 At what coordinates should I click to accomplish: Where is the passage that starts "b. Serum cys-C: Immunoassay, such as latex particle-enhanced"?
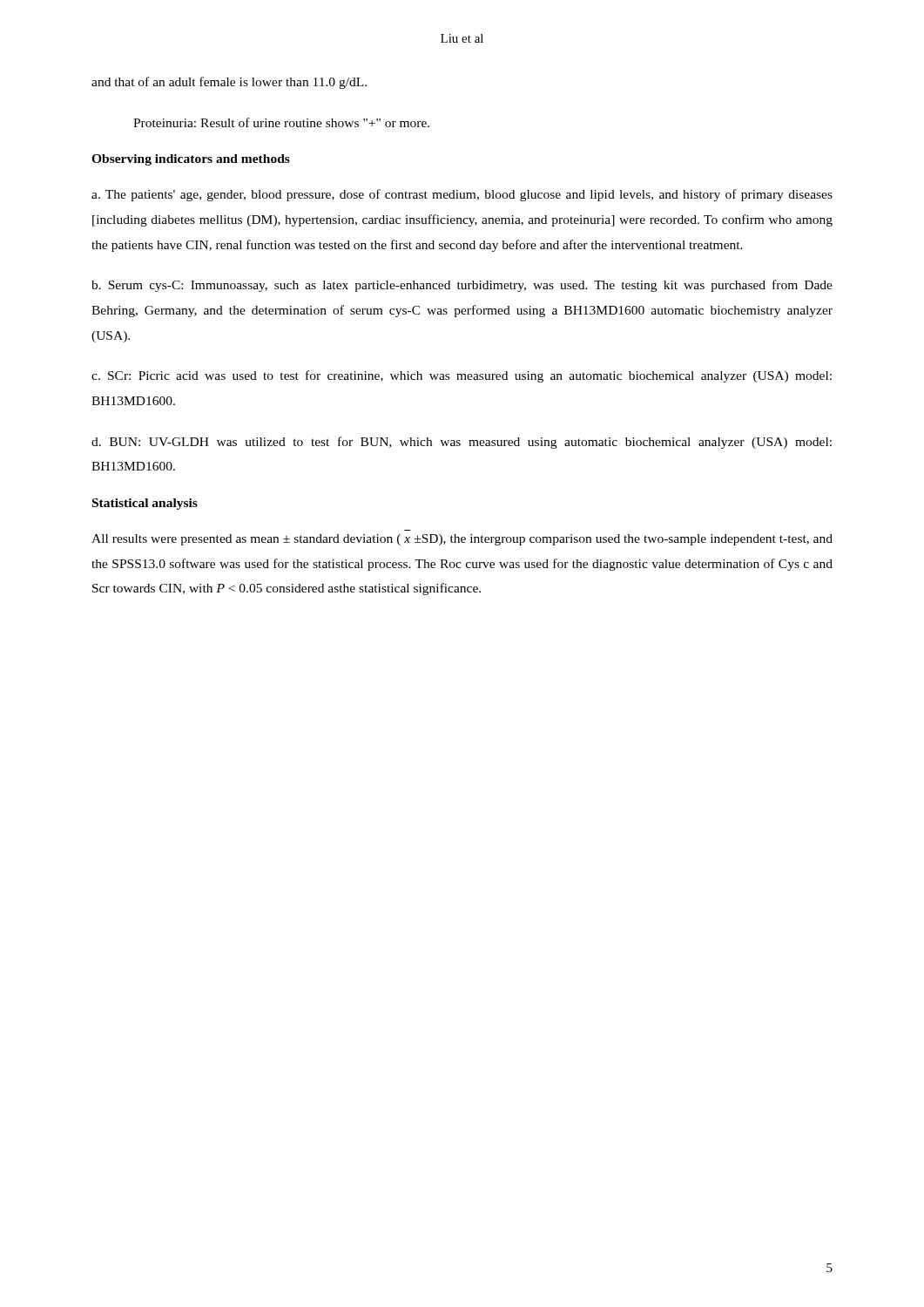point(462,310)
